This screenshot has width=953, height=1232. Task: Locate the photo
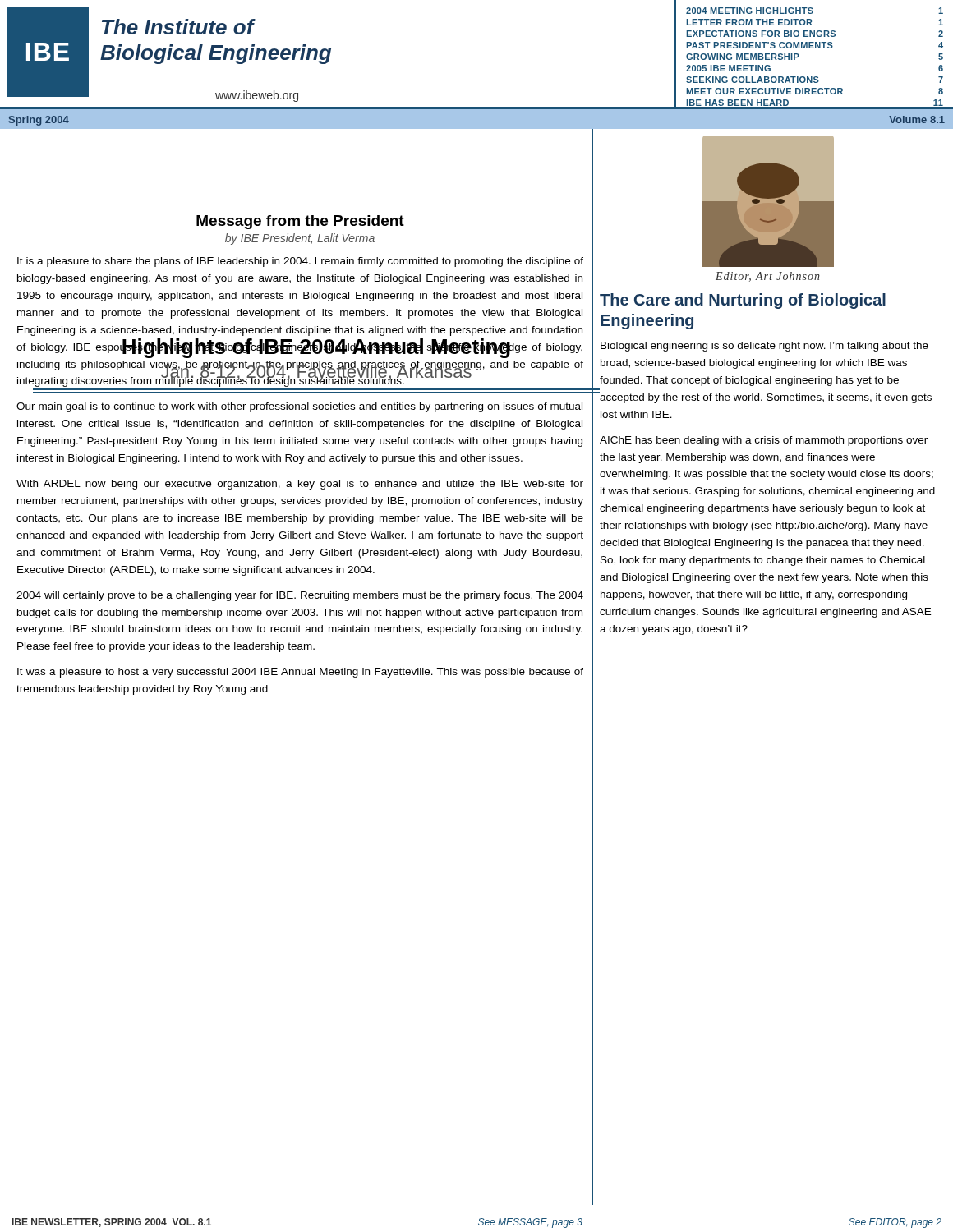(x=768, y=201)
